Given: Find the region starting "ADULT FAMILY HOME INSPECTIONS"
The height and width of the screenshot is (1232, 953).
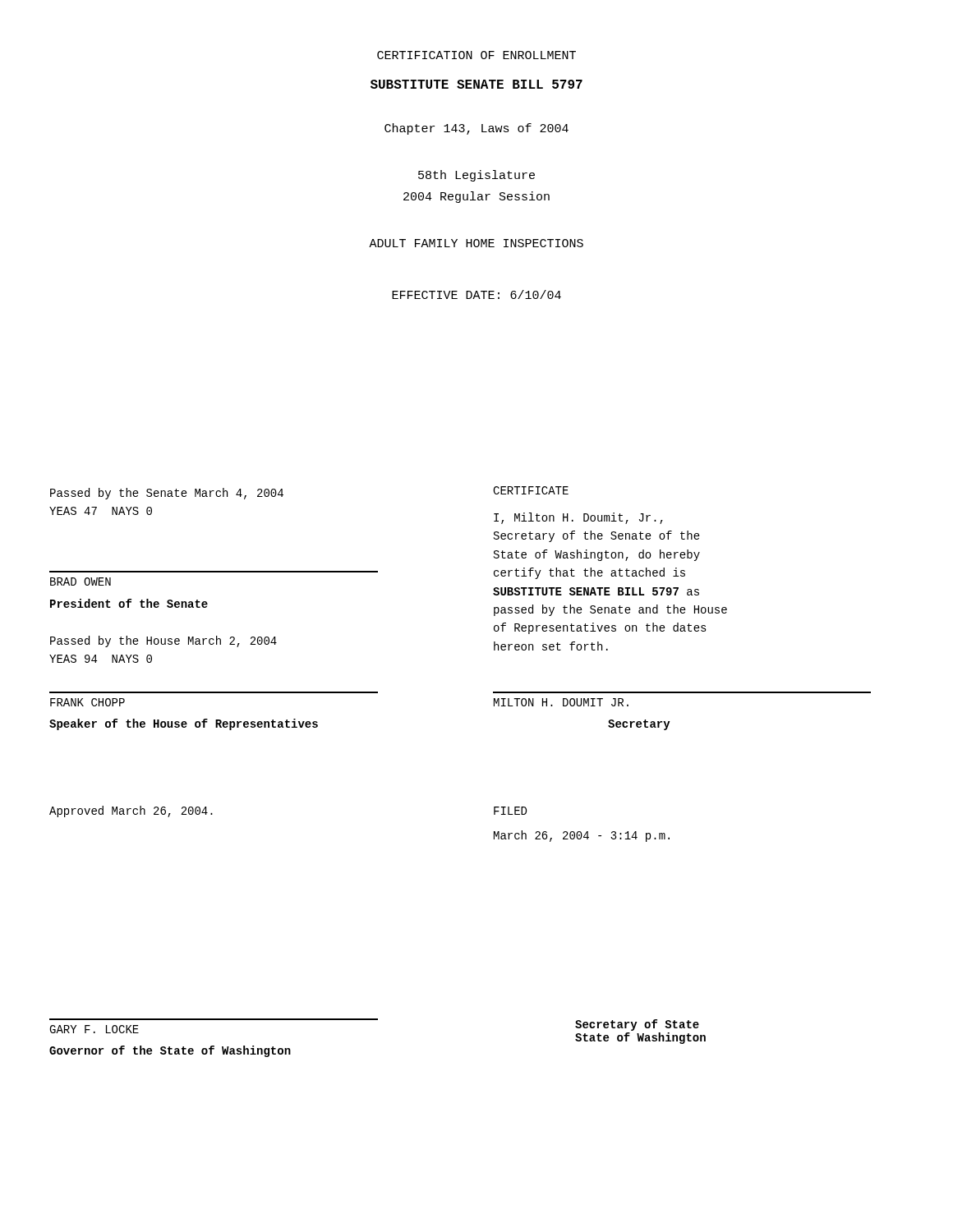Looking at the screenshot, I should [x=476, y=244].
